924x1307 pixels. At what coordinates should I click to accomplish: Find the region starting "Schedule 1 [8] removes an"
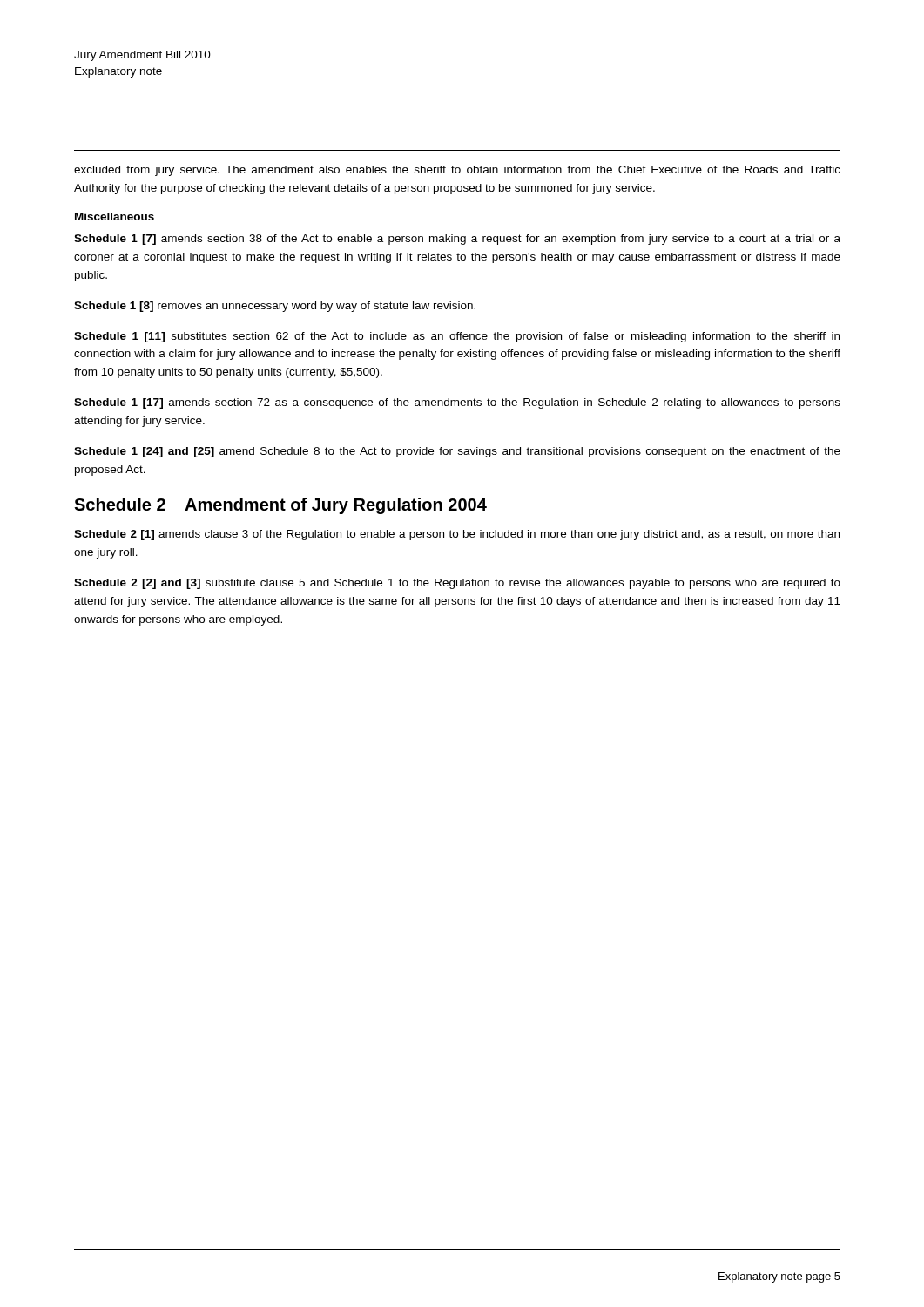pyautogui.click(x=275, y=305)
